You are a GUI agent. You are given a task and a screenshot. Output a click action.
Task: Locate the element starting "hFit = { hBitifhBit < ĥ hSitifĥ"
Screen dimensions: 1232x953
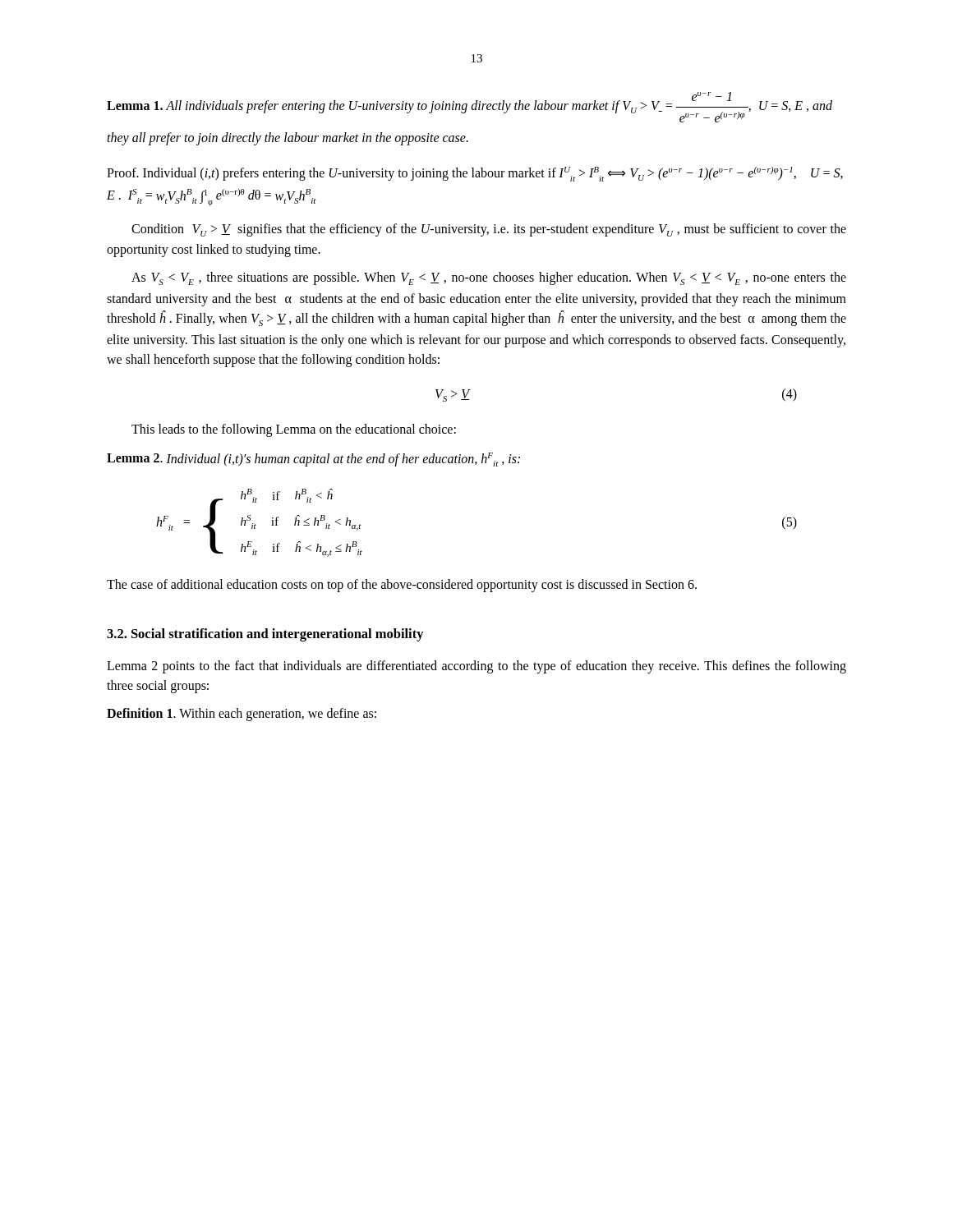pos(249,520)
